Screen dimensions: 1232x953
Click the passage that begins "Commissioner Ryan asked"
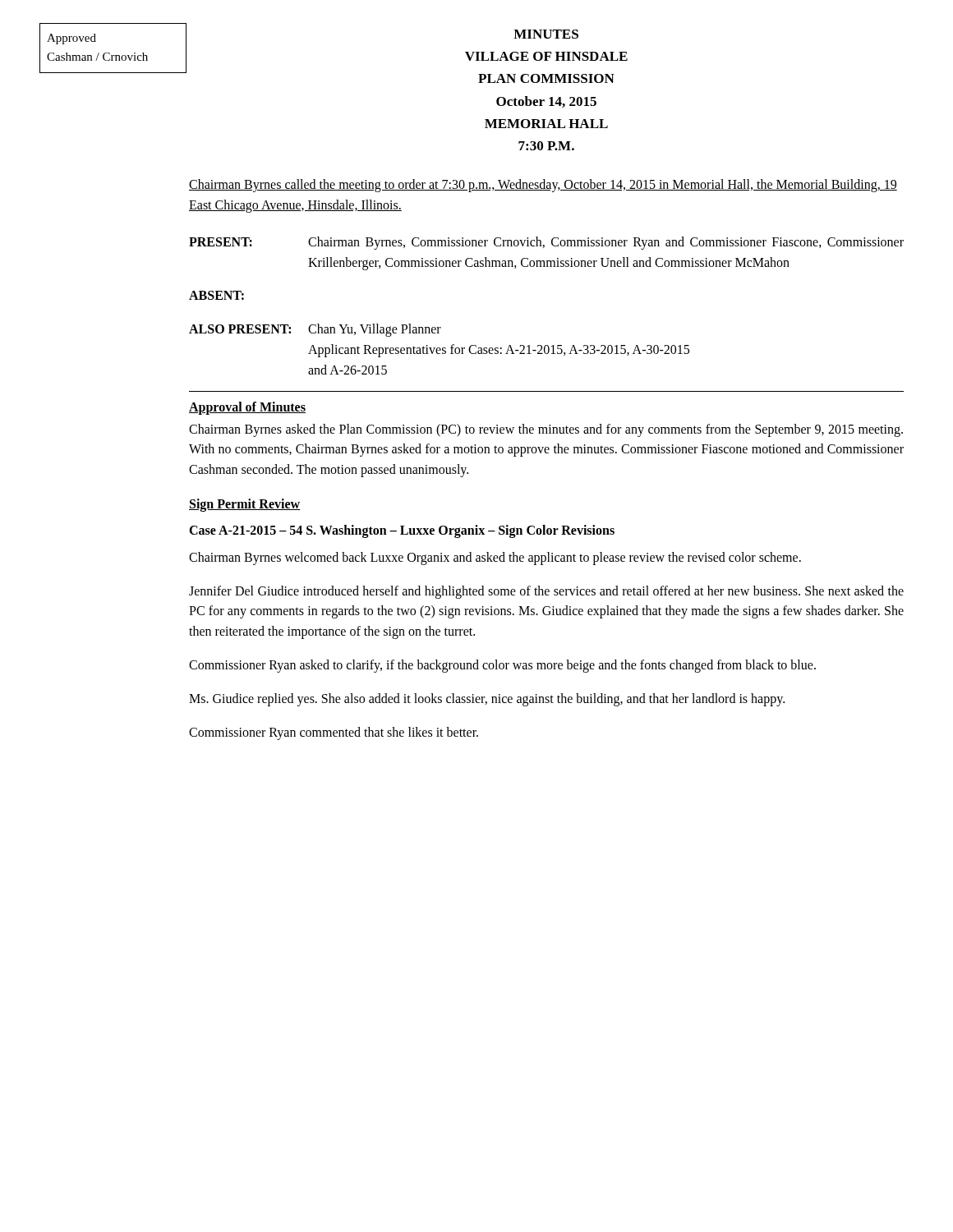point(503,665)
